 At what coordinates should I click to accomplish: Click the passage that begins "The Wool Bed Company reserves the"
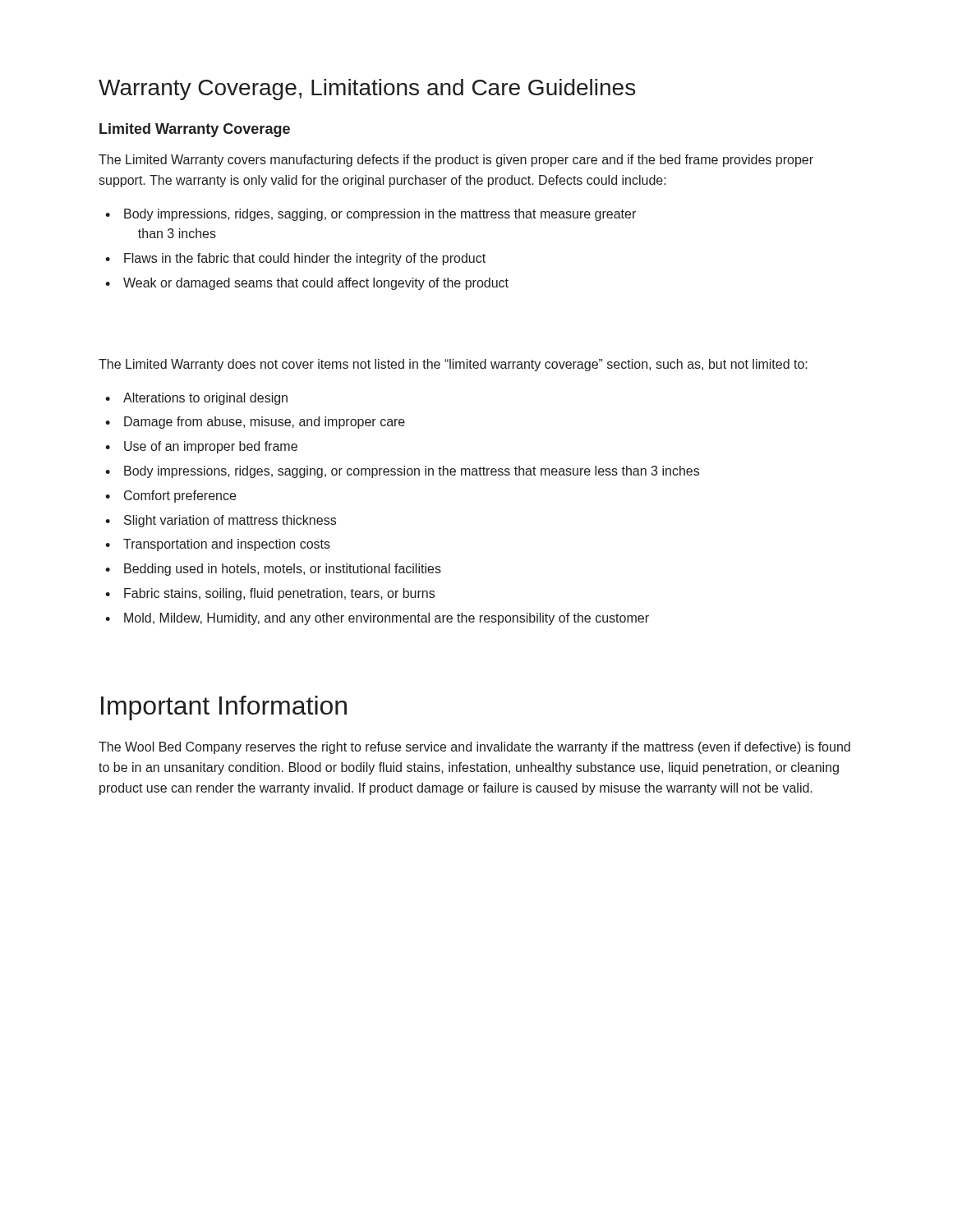click(x=475, y=767)
